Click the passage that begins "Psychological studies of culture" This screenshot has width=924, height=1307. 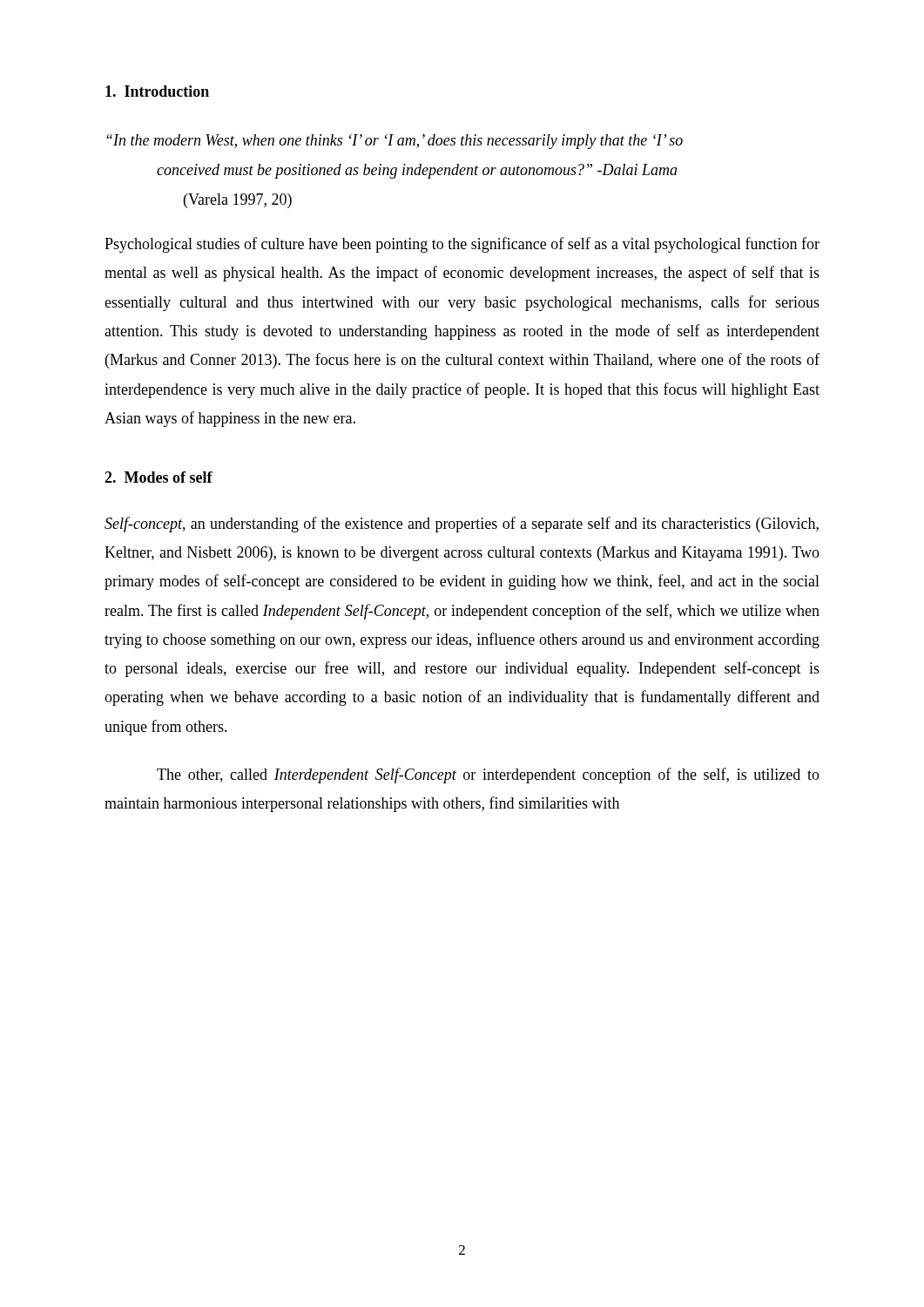click(x=462, y=331)
